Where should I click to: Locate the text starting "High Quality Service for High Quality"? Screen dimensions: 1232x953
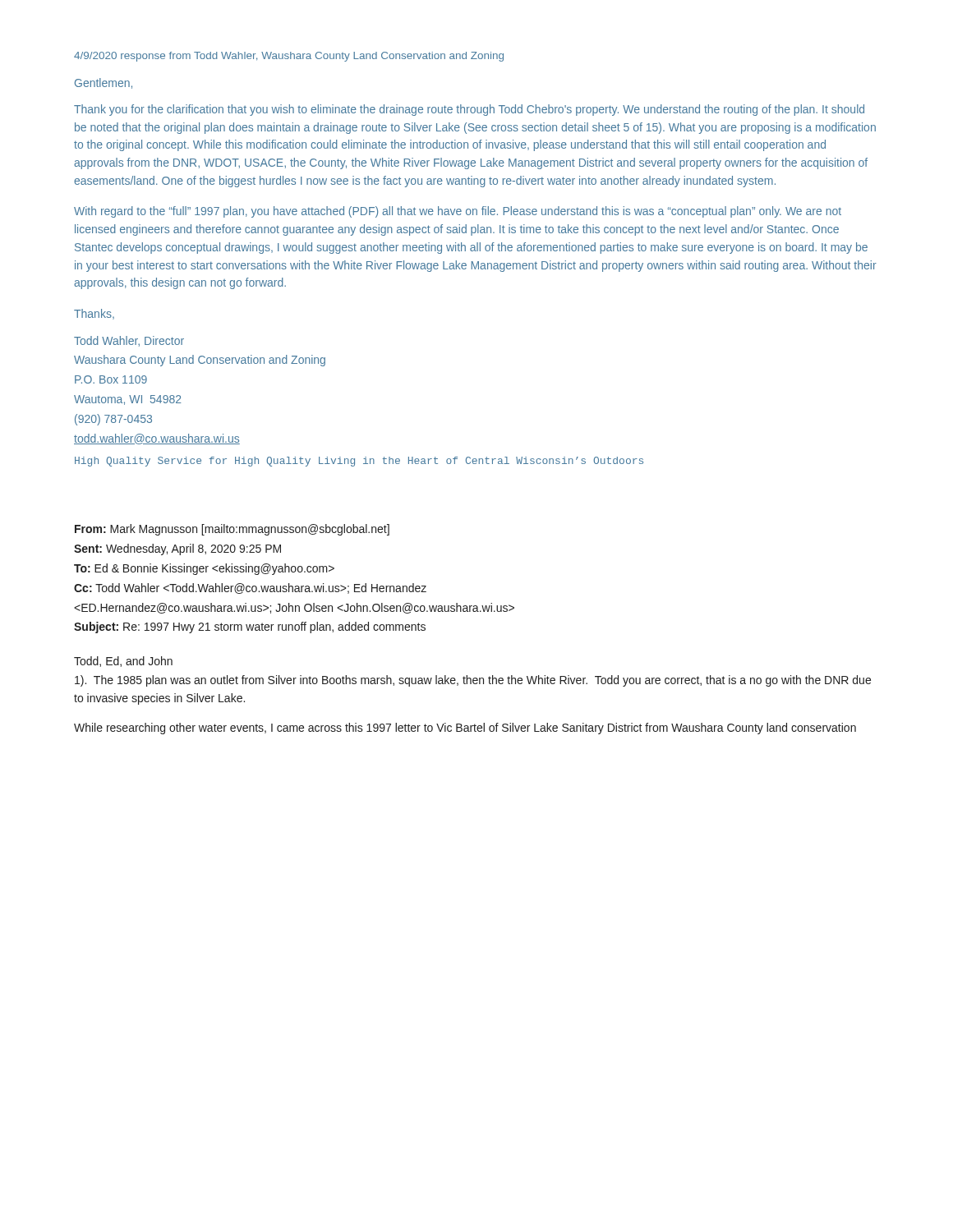pos(359,462)
